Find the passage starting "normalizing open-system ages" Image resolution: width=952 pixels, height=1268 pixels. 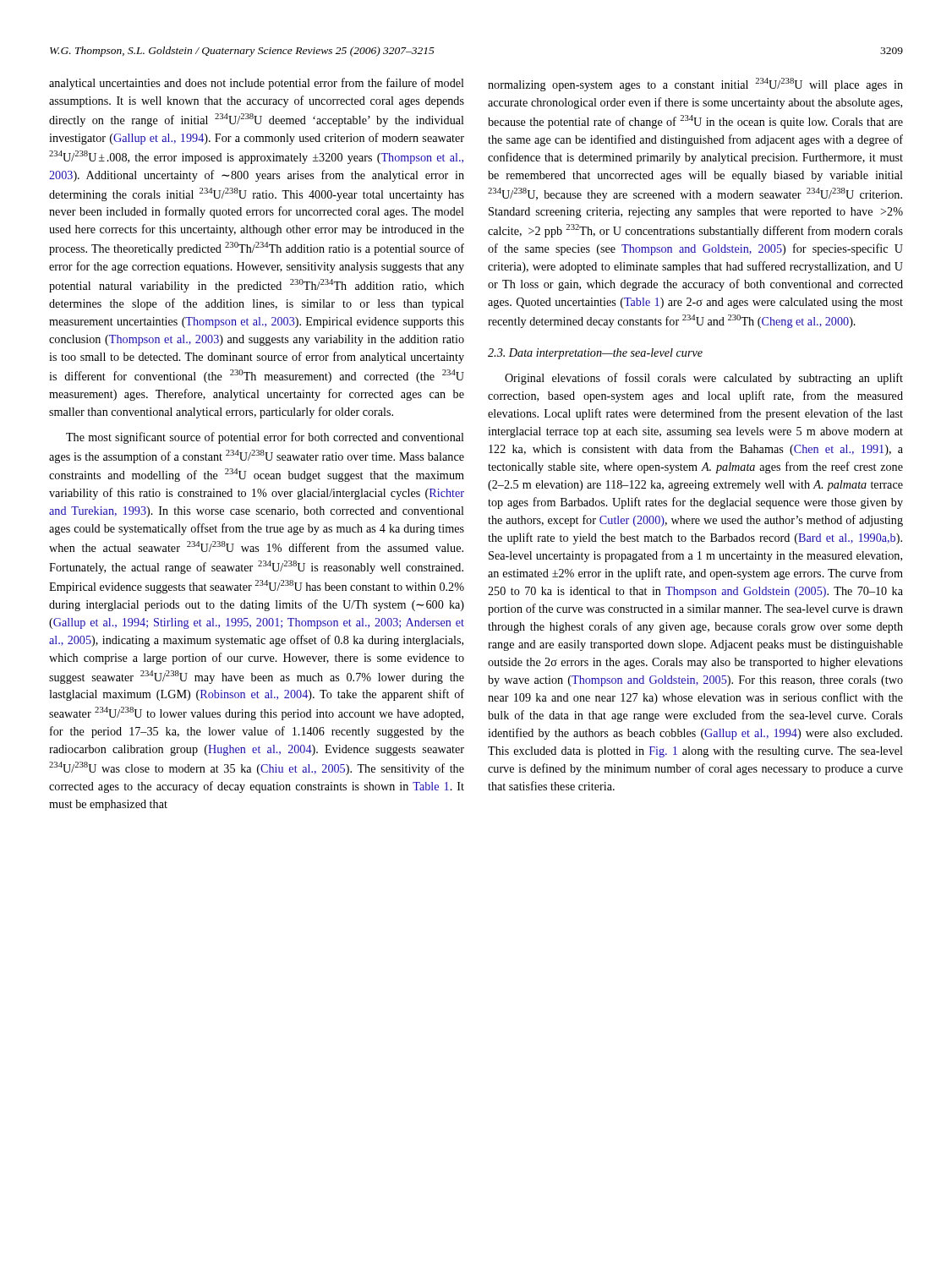coord(695,202)
